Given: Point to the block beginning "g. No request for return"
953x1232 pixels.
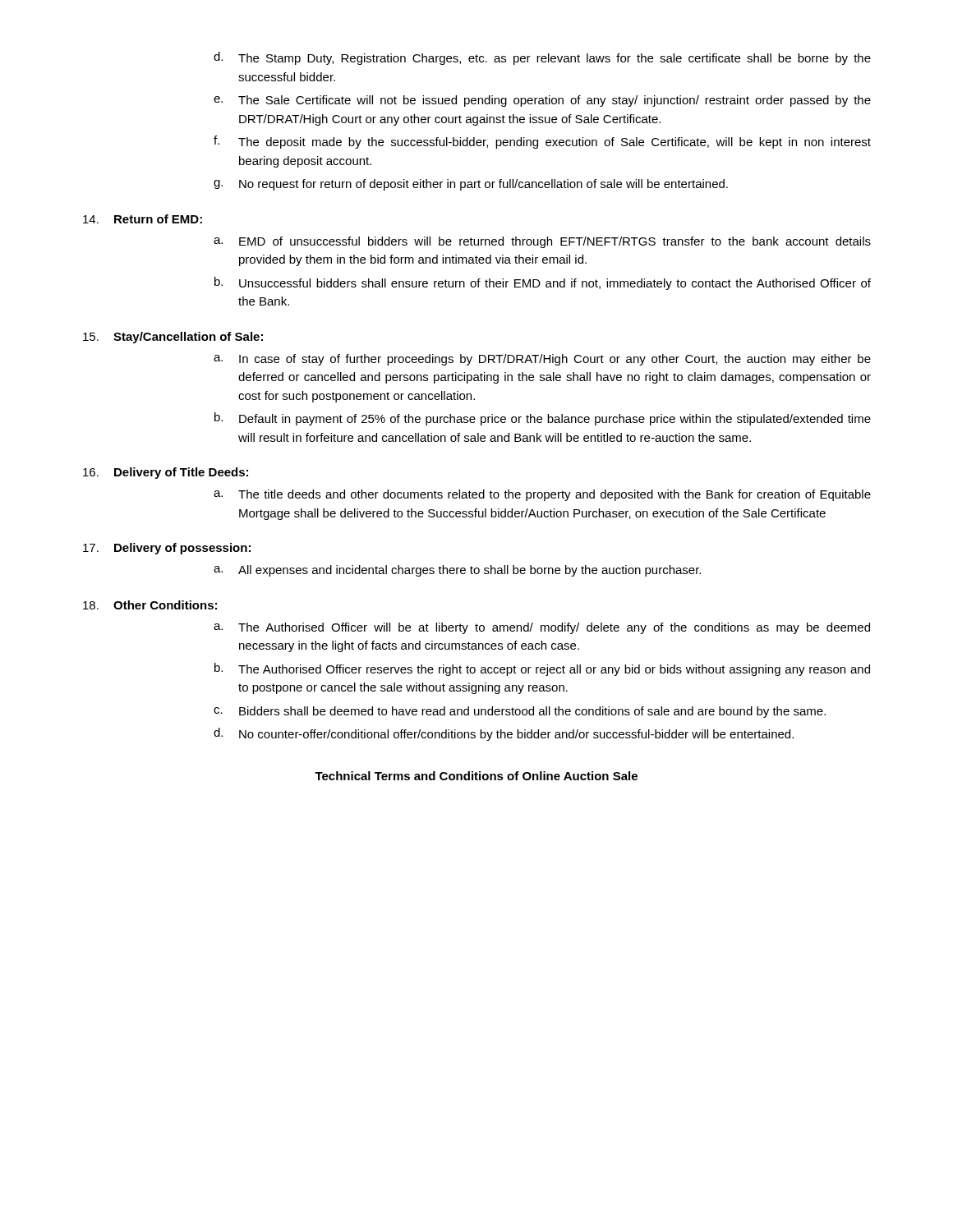Looking at the screenshot, I should tap(542, 184).
